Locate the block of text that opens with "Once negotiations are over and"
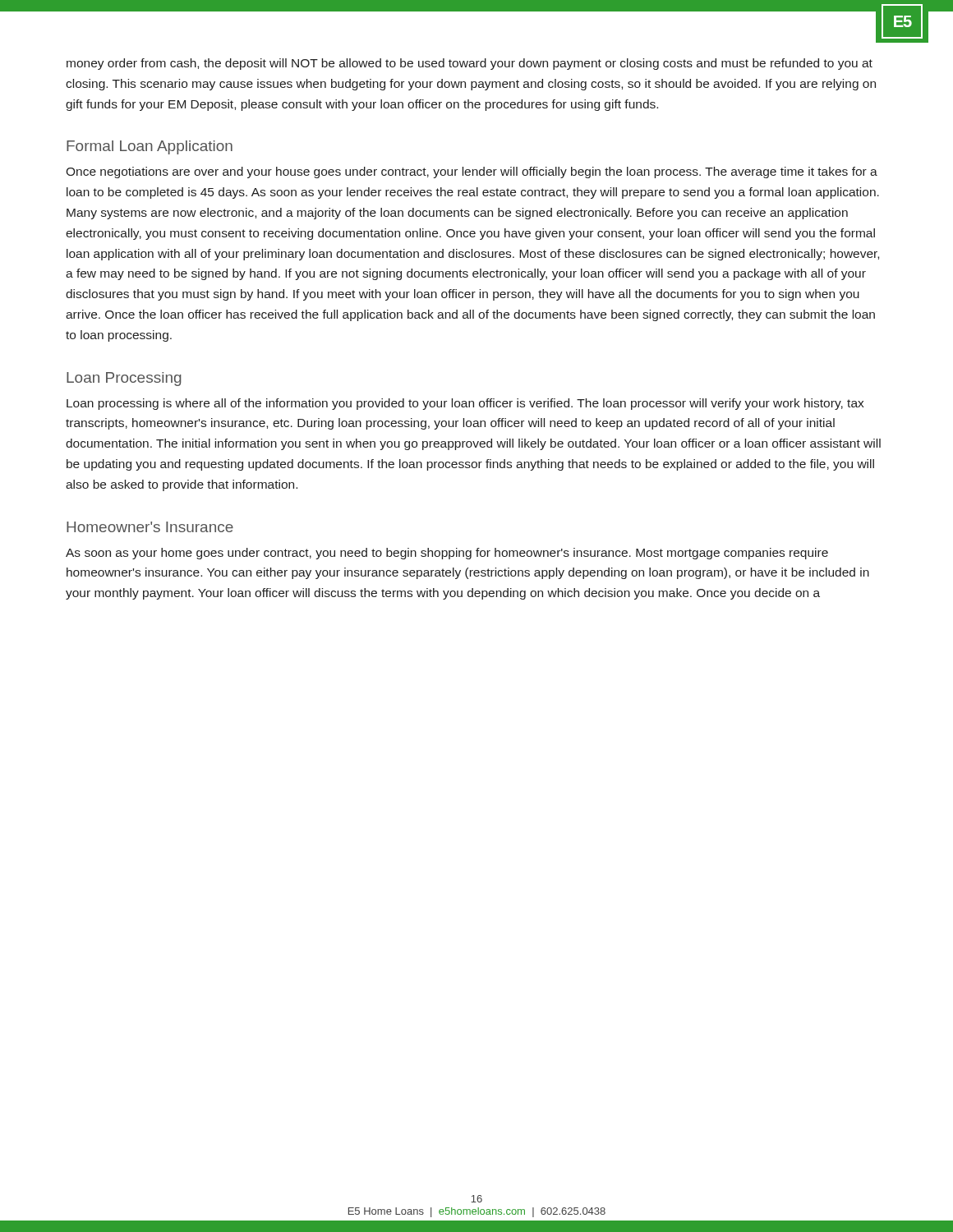Viewport: 953px width, 1232px height. pyautogui.click(x=473, y=253)
